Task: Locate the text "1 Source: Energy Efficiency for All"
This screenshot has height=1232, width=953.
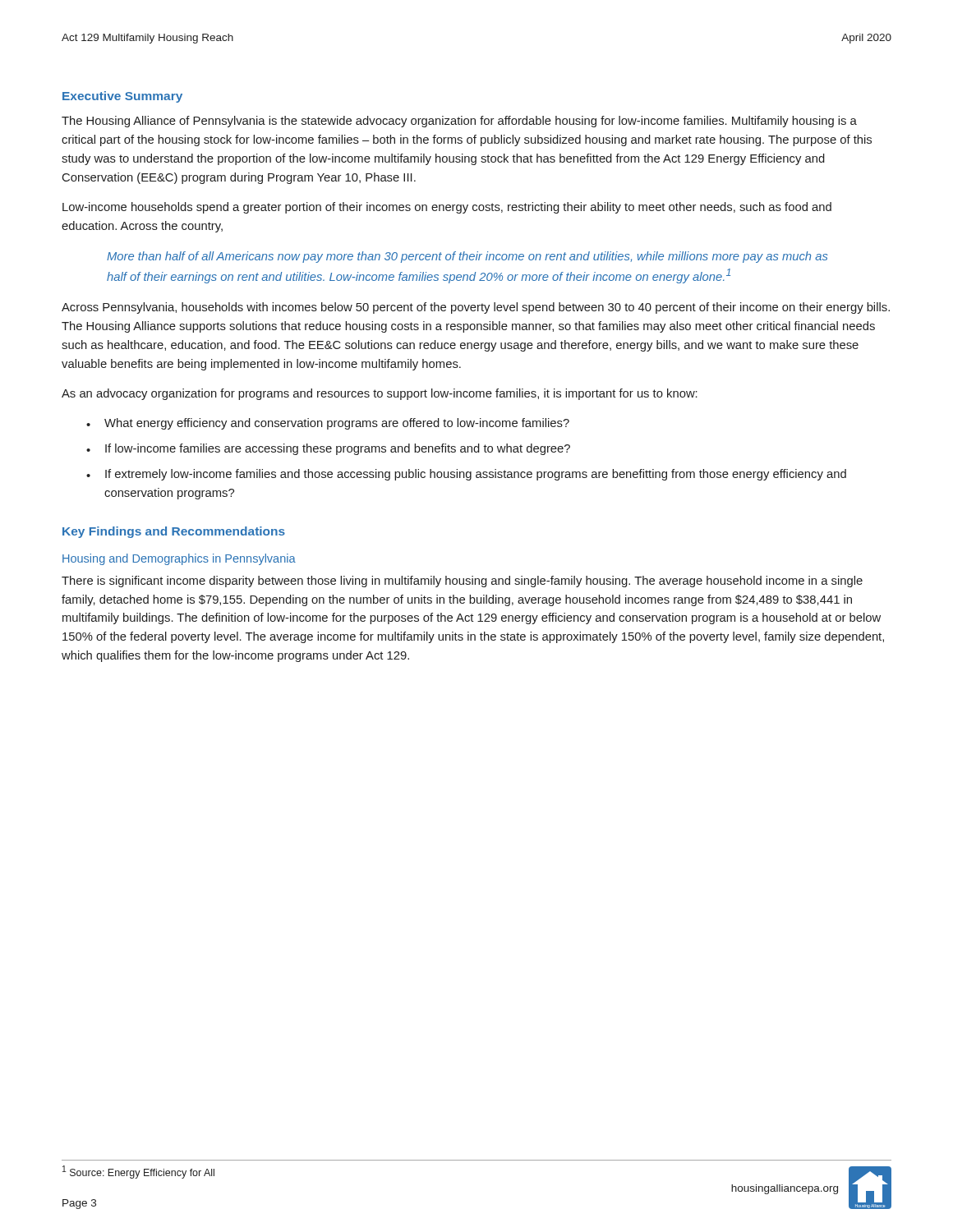Action: coord(138,1172)
